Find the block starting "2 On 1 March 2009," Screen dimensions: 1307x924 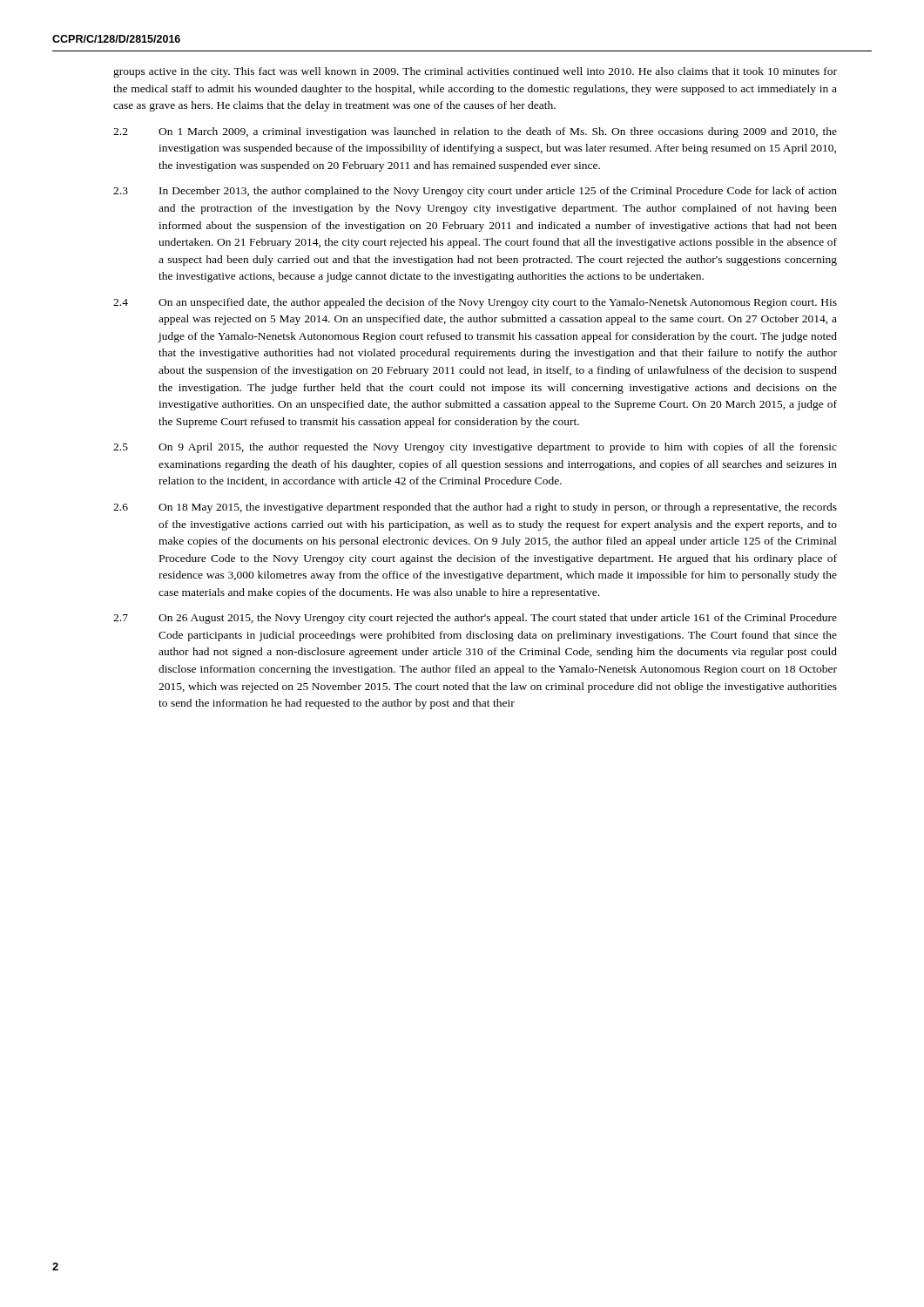click(475, 148)
